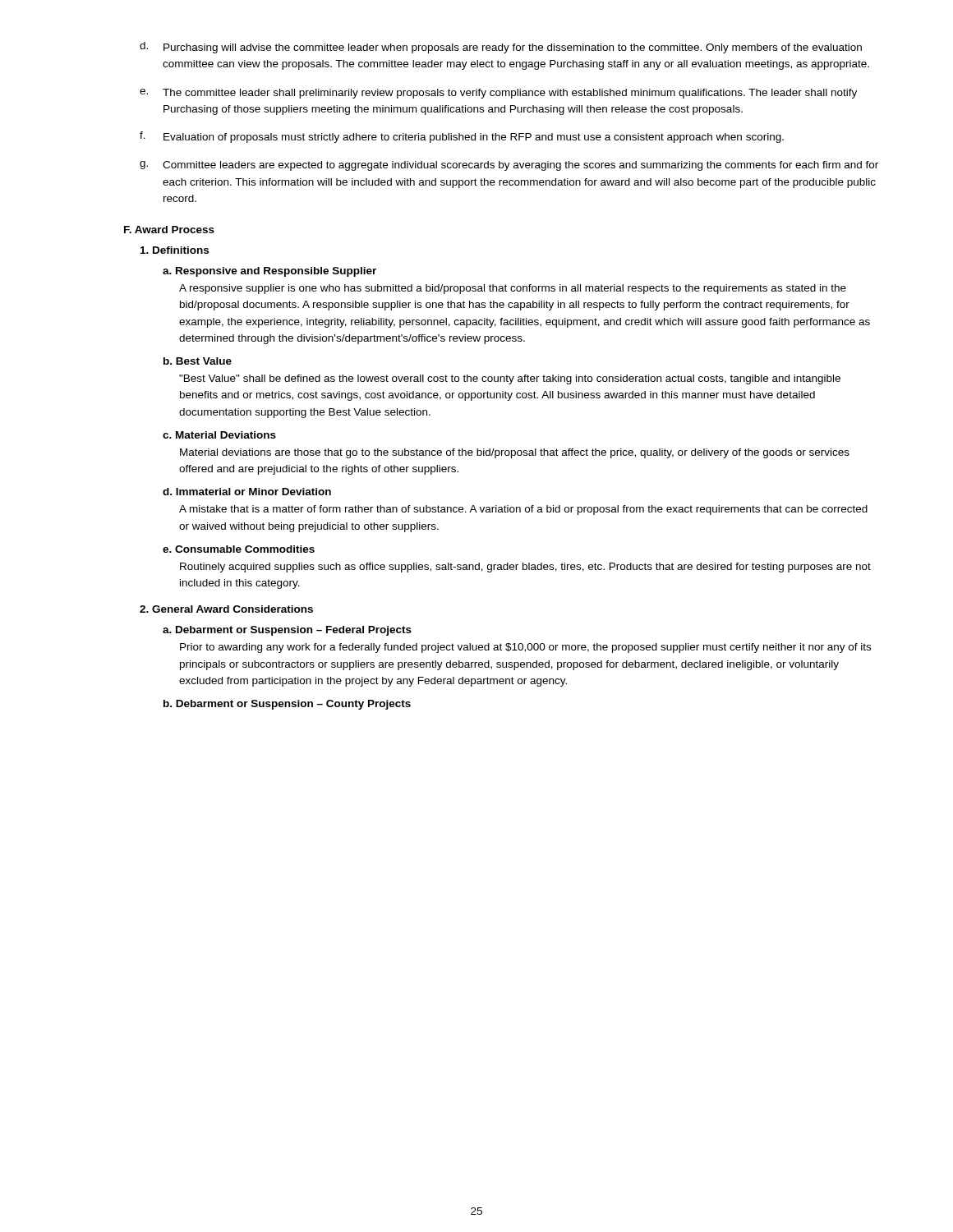Image resolution: width=953 pixels, height=1232 pixels.
Task: Find "2. General Award Considerations" on this page
Action: pyautogui.click(x=227, y=609)
